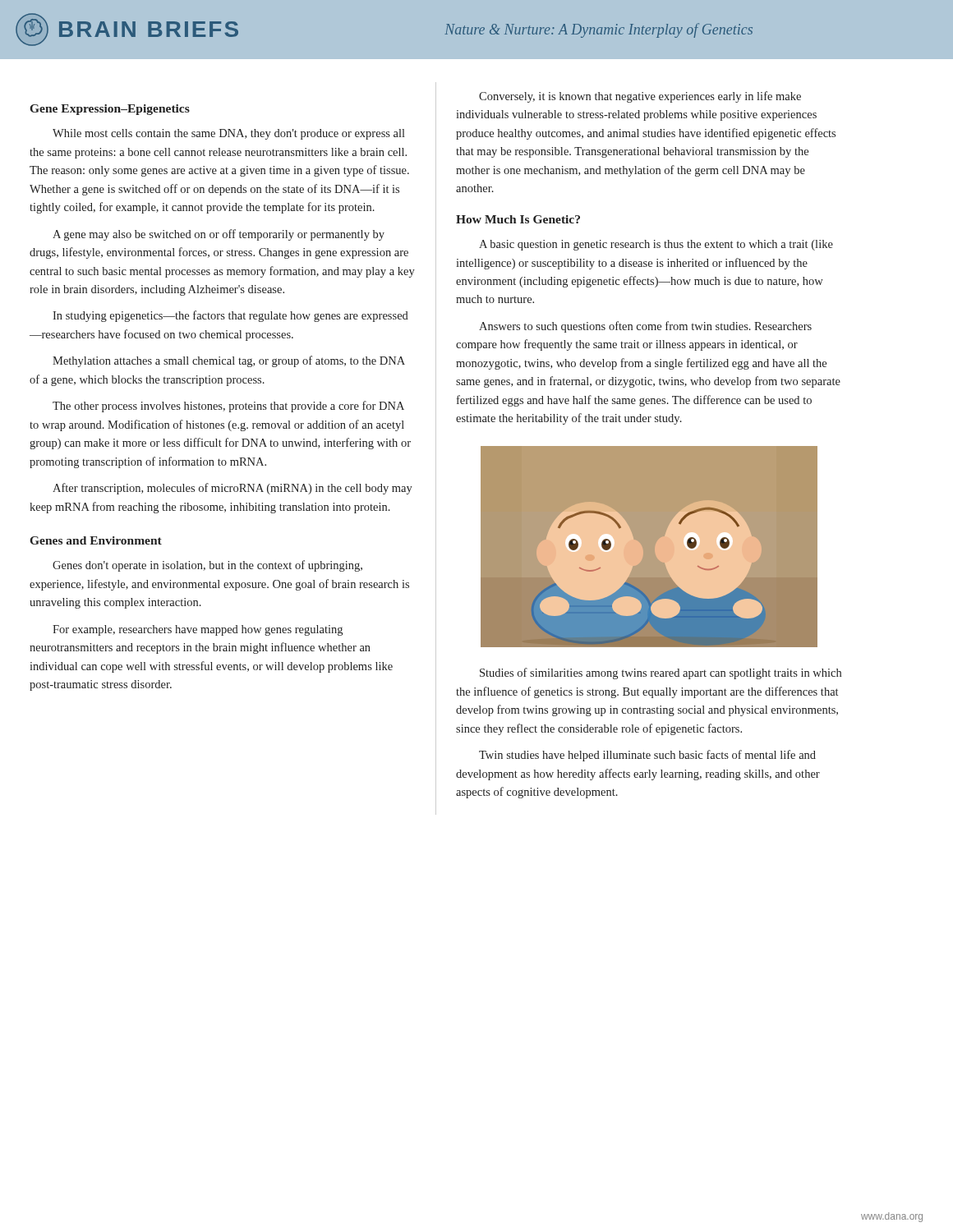Point to the text block starting "Genes don't operate in isolation, but in the"
This screenshot has width=953, height=1232.
coord(220,584)
